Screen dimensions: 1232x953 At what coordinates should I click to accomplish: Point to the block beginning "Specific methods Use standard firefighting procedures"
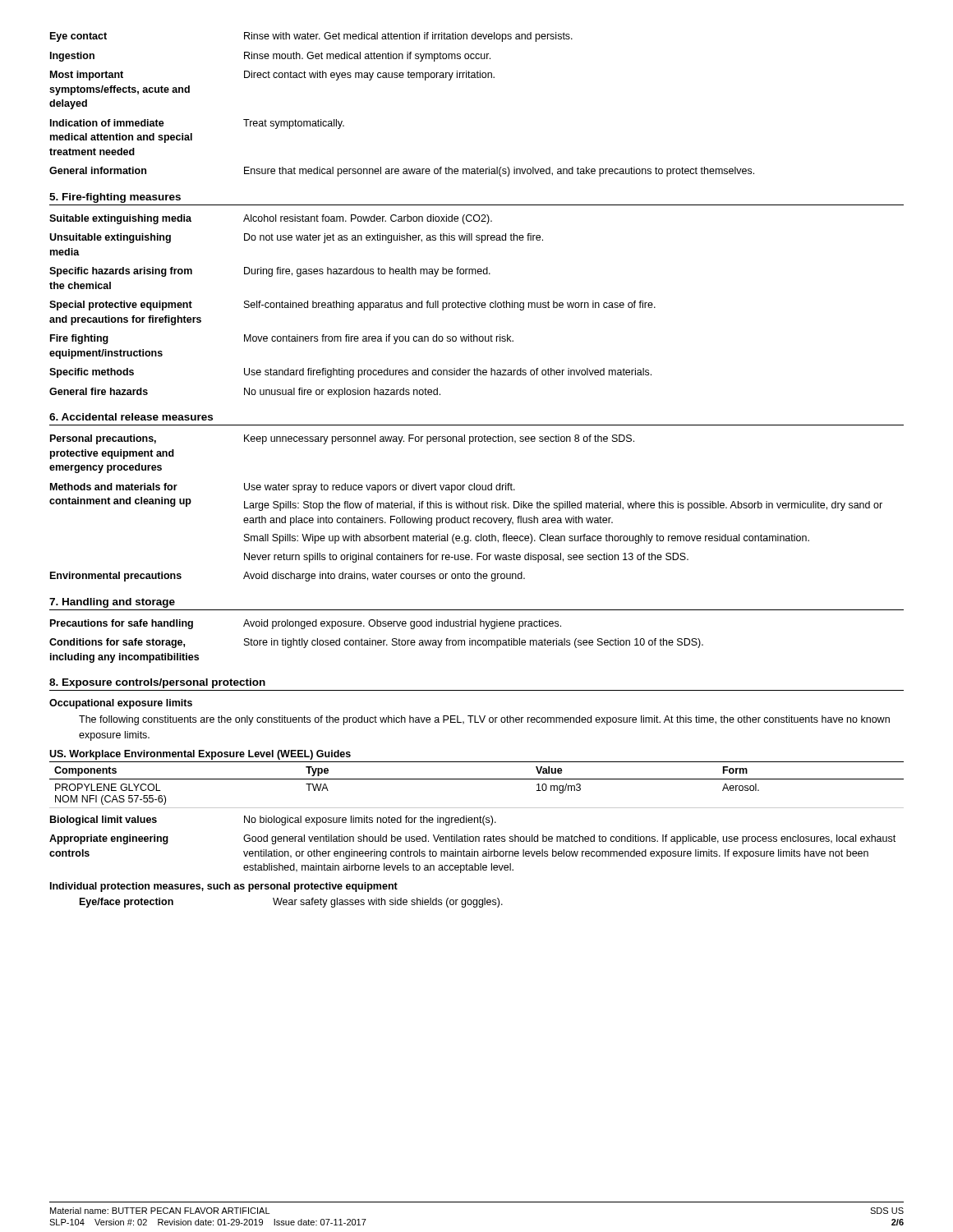pos(476,373)
